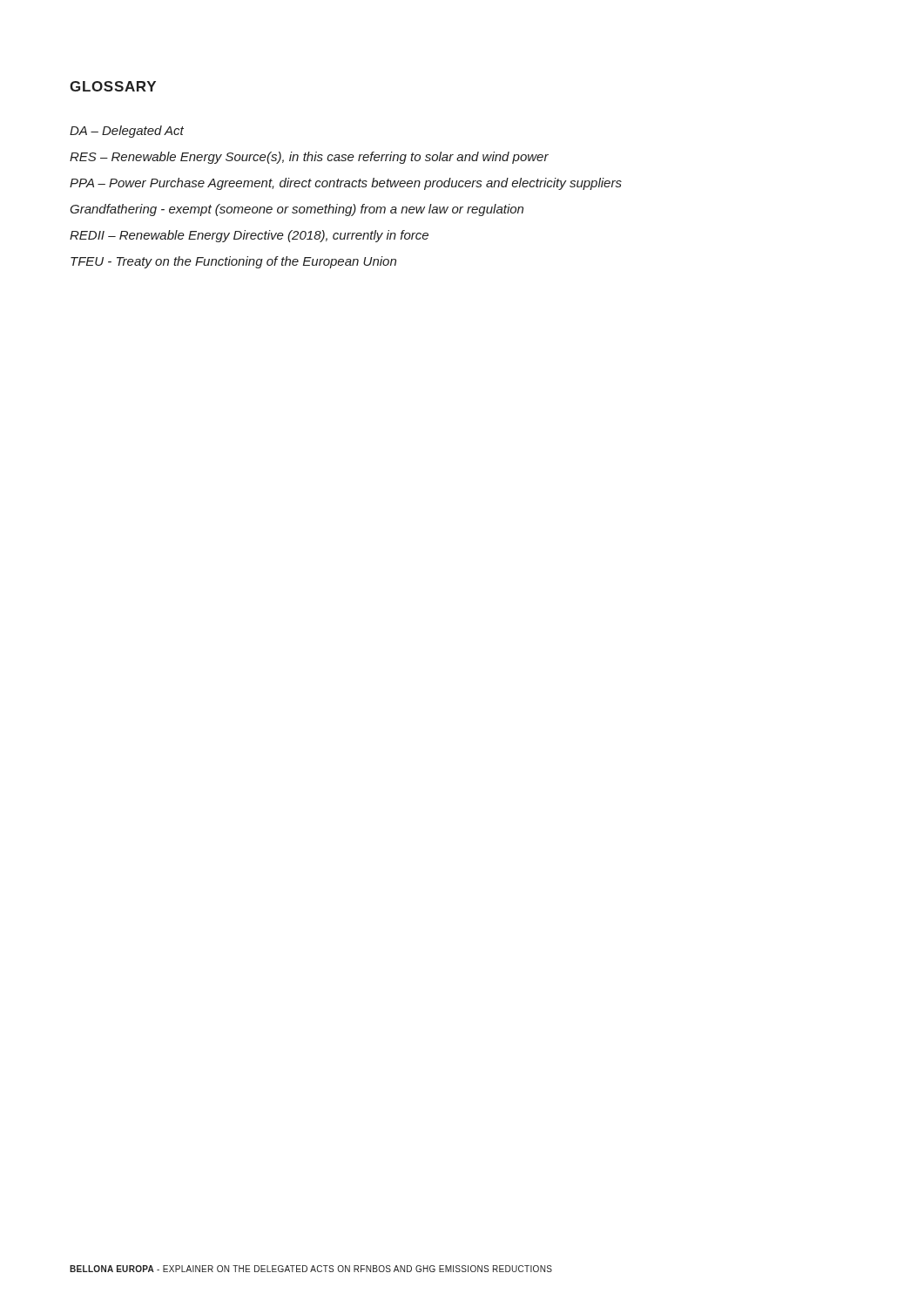Navigate to the block starting "PPA – Power"
Viewport: 924px width, 1307px height.
346,183
